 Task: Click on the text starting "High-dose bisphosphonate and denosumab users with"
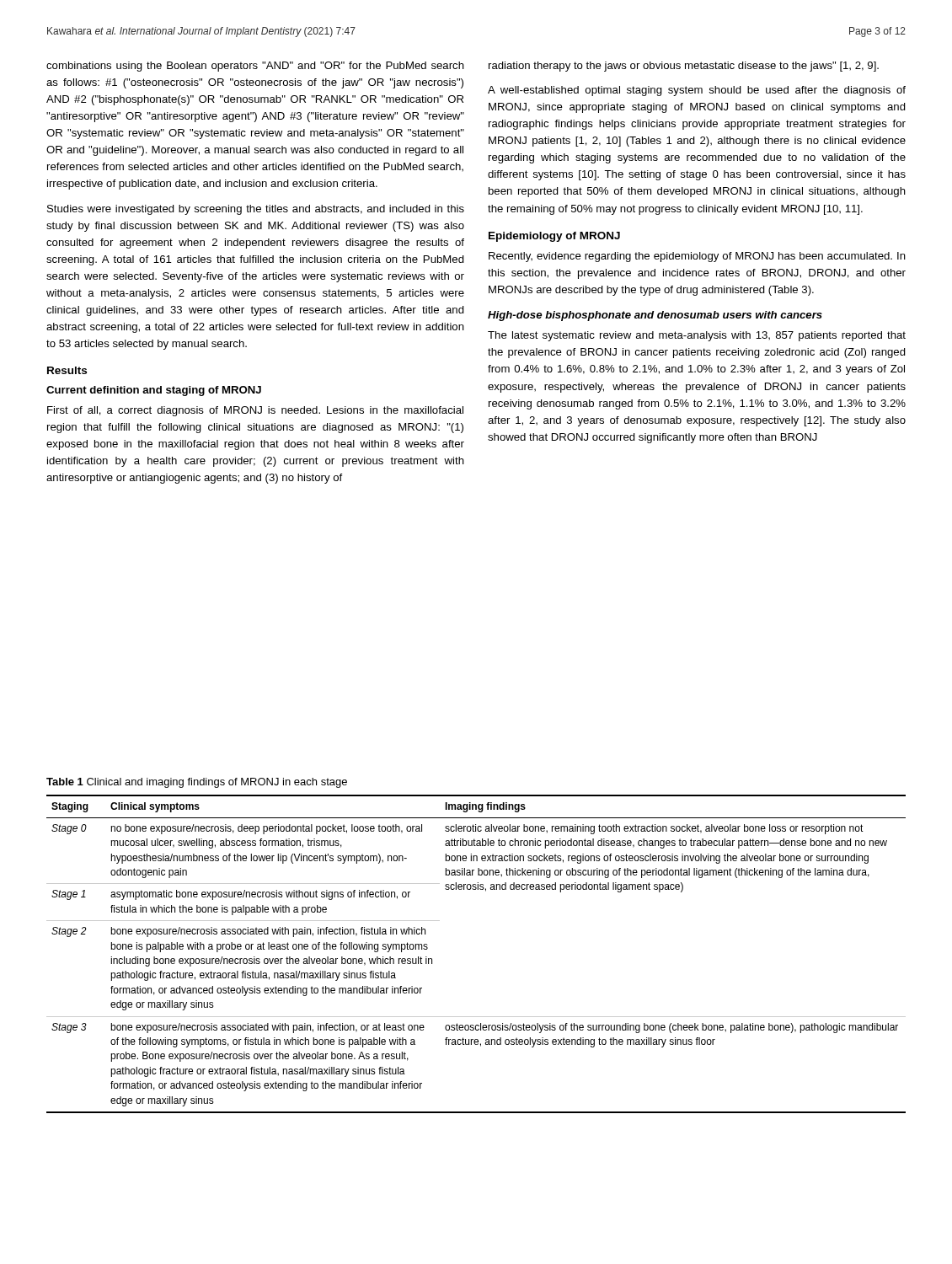point(655,315)
